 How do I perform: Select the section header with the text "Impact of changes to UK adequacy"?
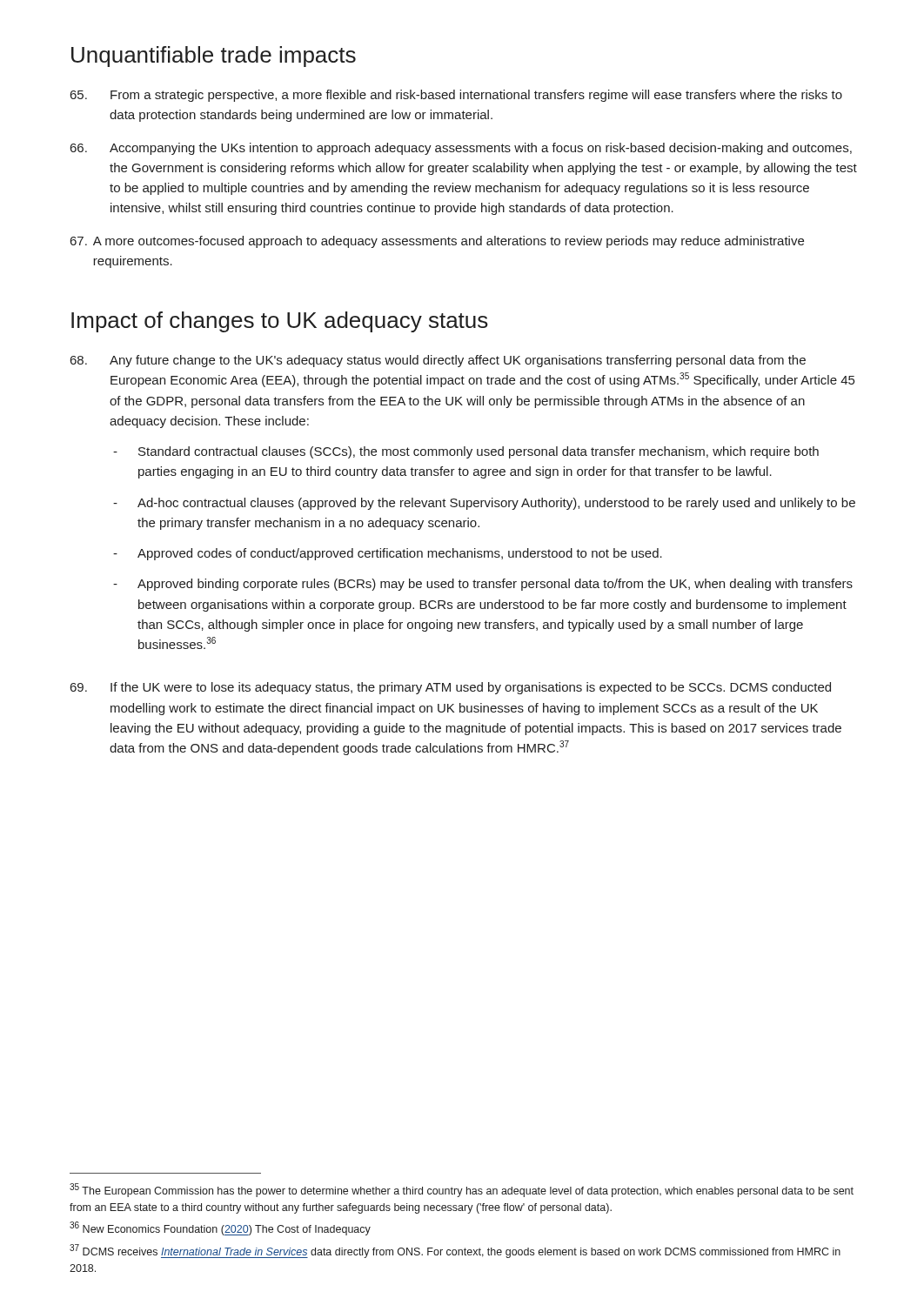(x=465, y=321)
